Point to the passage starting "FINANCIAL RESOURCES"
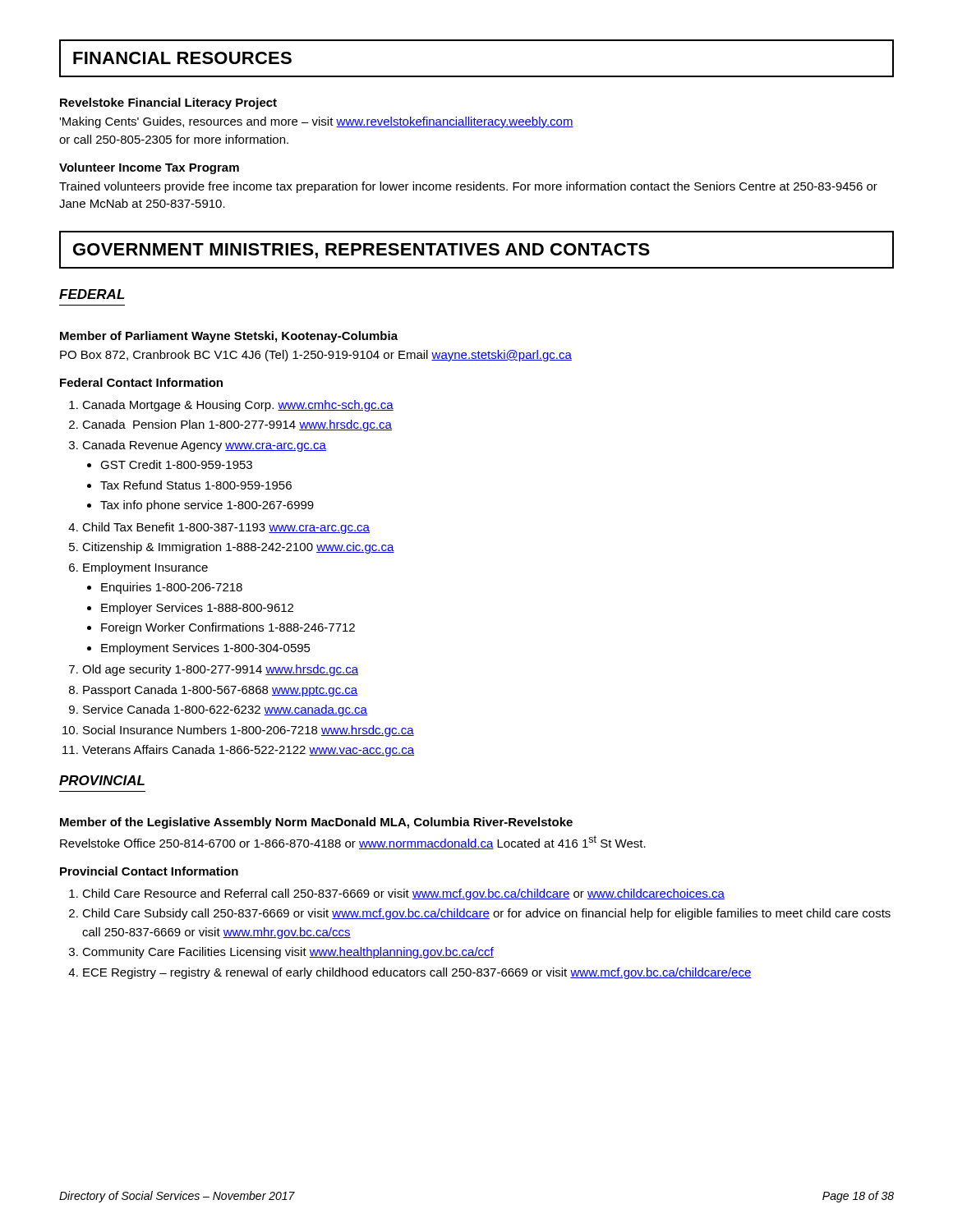Screen dimensions: 1232x953 click(x=182, y=58)
